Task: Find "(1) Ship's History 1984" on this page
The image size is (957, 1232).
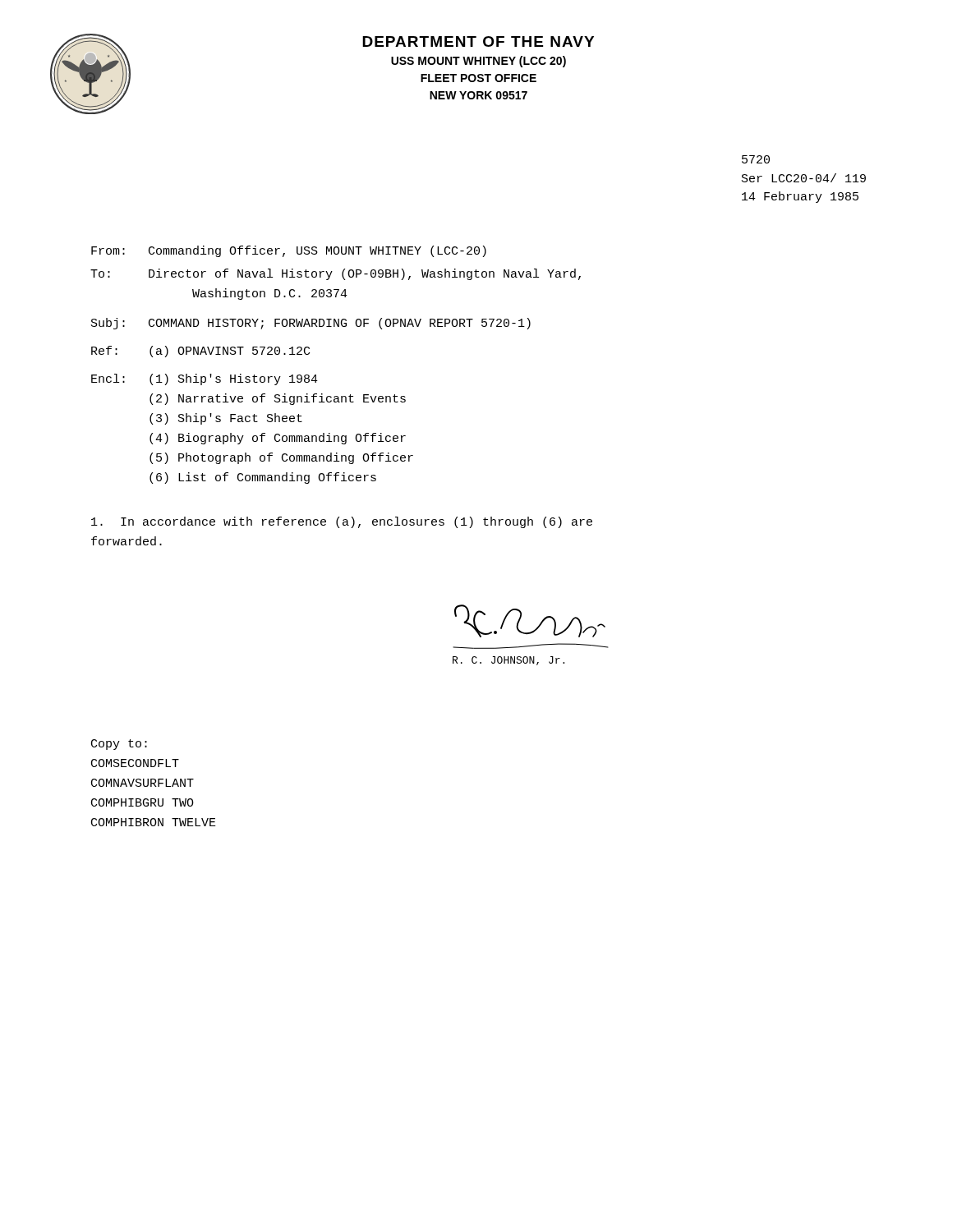Action: [x=233, y=380]
